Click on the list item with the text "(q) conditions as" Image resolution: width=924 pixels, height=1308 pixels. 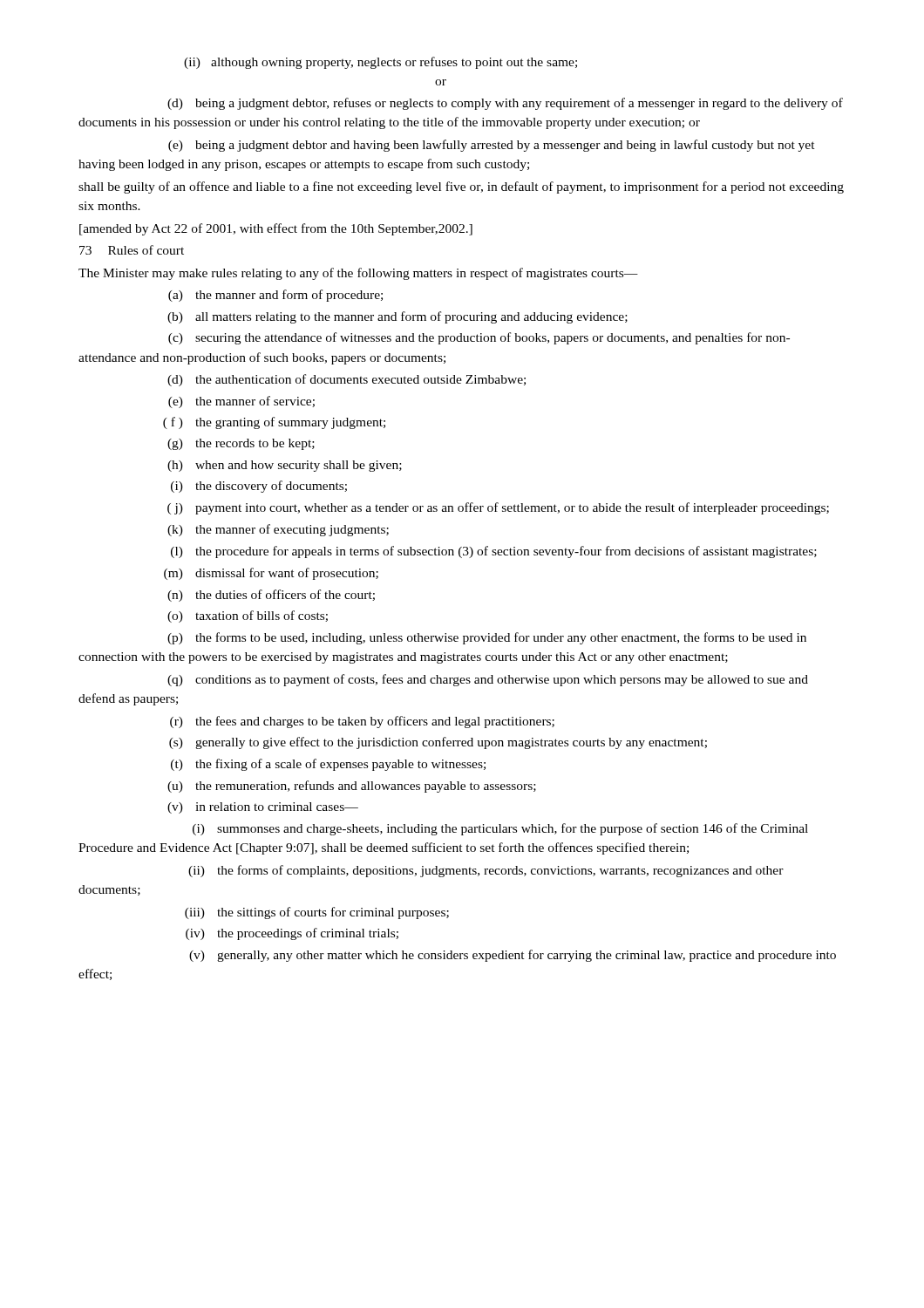click(x=443, y=687)
